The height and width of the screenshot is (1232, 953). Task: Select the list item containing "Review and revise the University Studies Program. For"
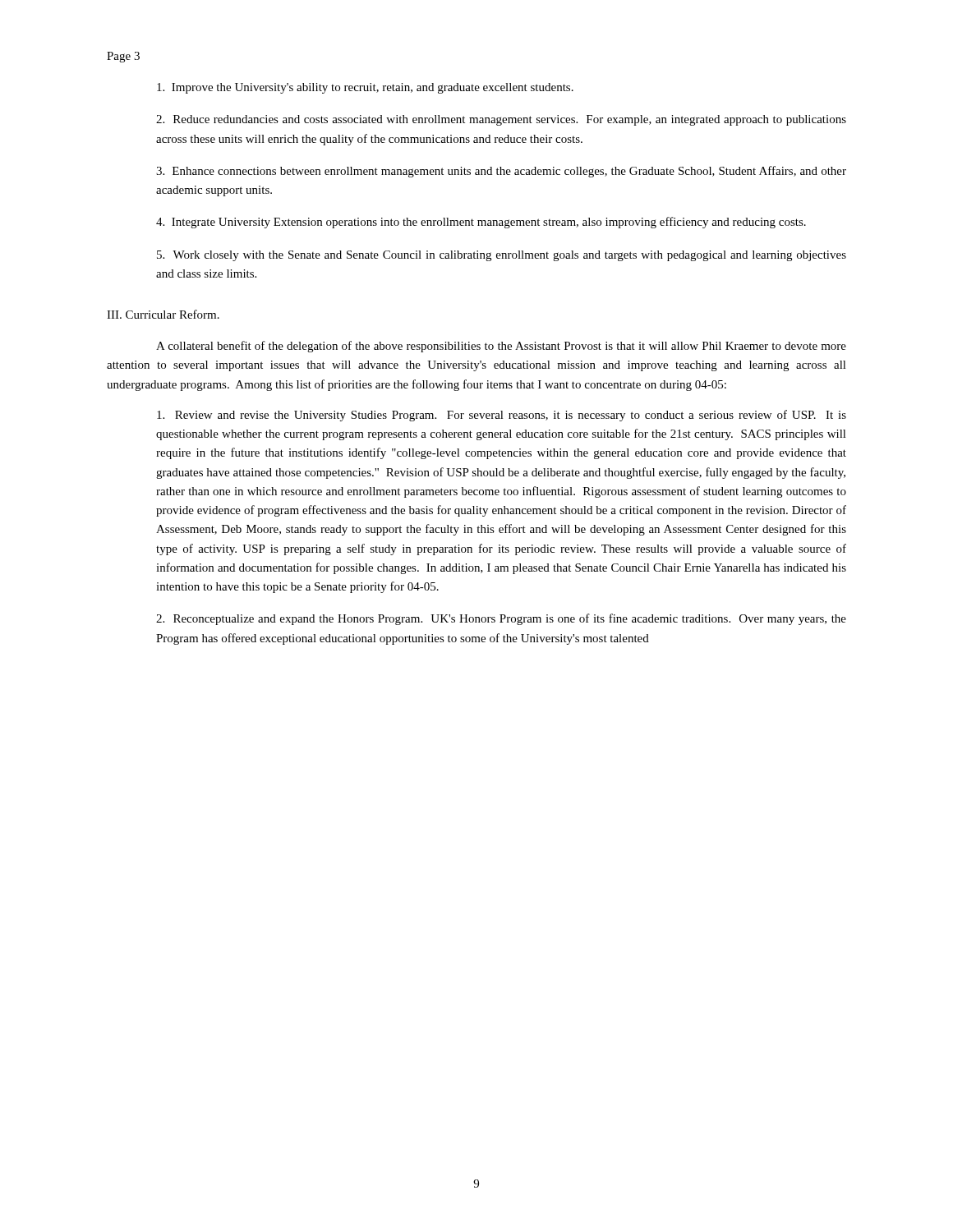tap(501, 501)
